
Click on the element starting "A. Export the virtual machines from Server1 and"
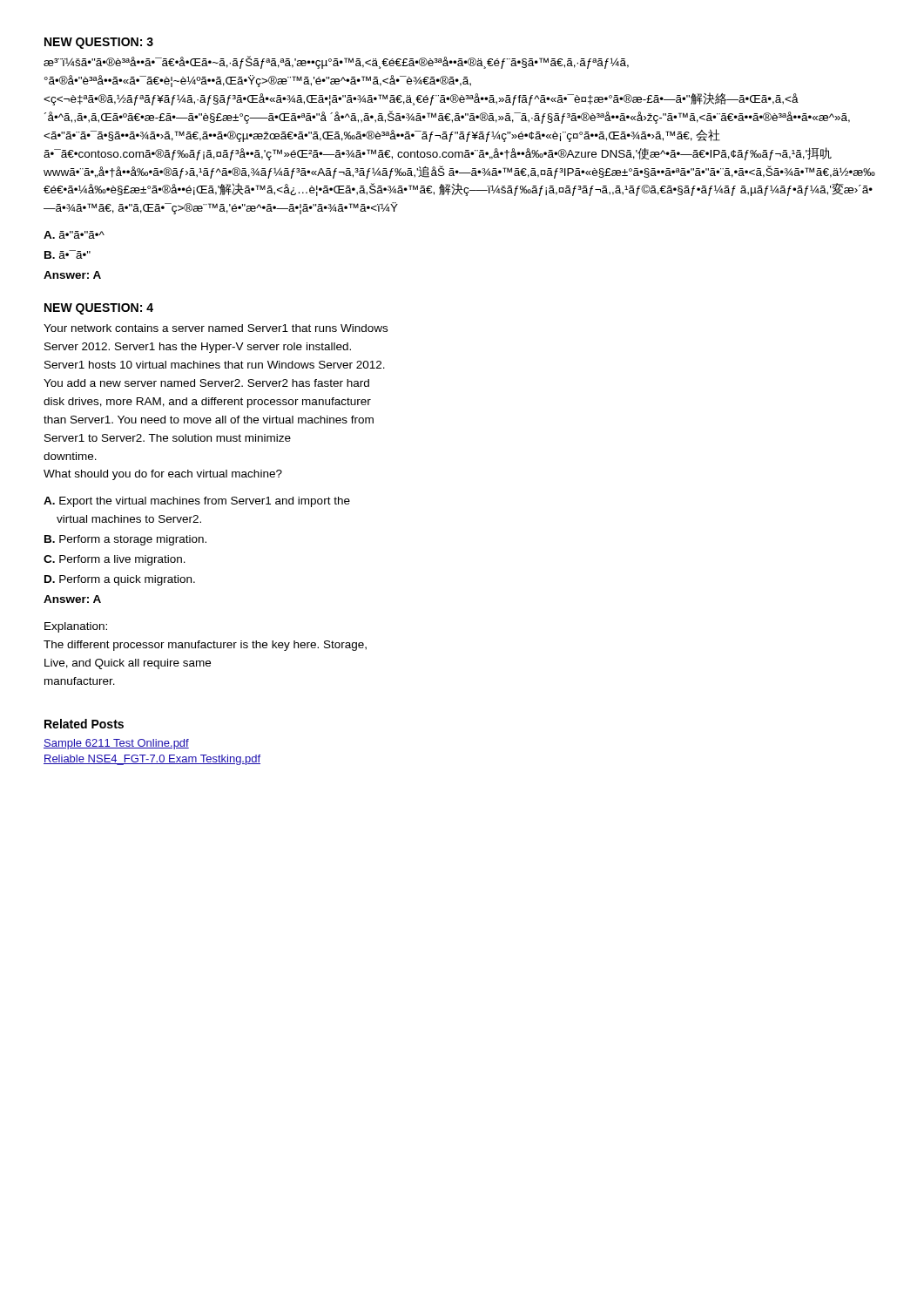[x=197, y=510]
